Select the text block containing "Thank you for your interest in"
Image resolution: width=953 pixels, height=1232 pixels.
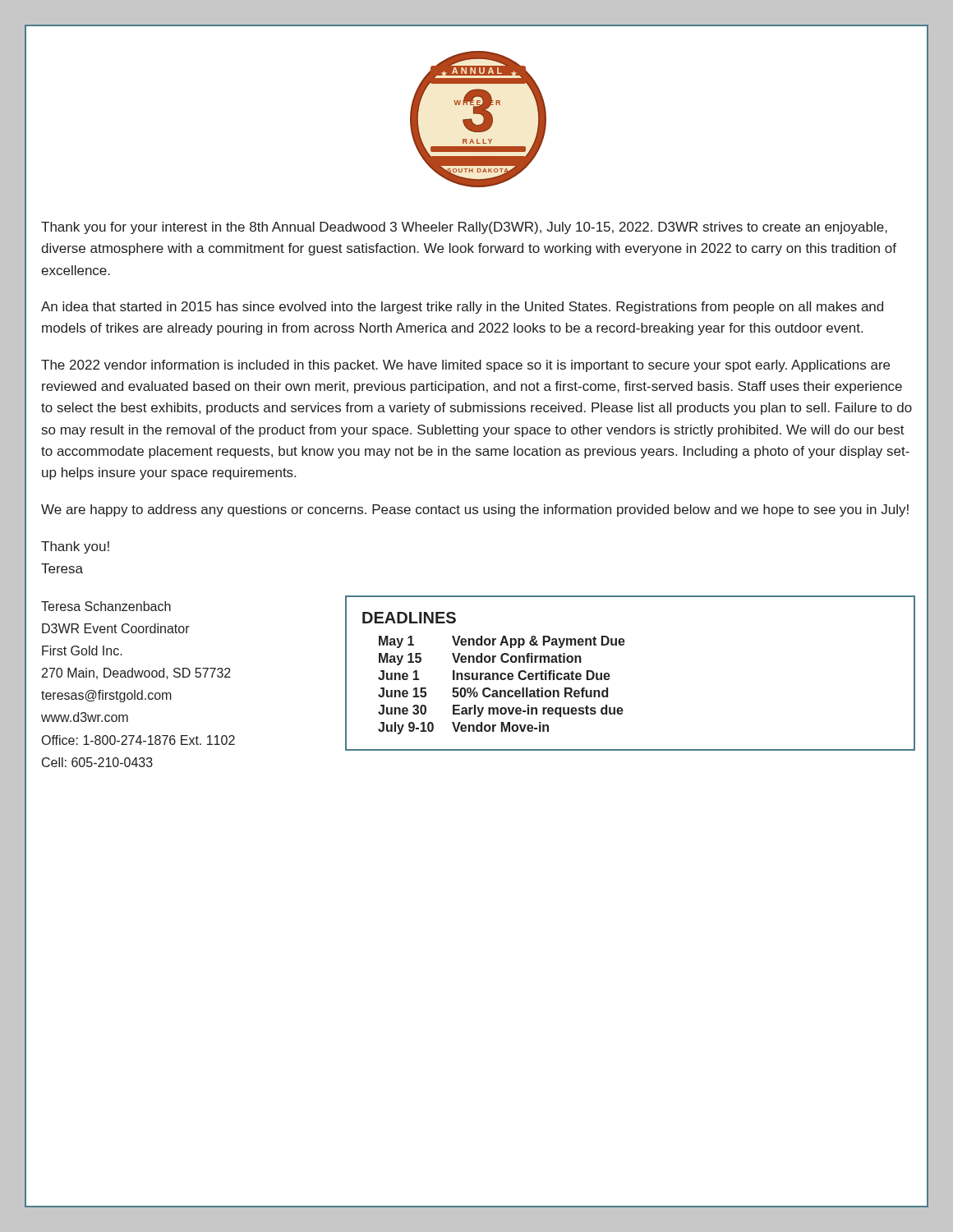469,249
